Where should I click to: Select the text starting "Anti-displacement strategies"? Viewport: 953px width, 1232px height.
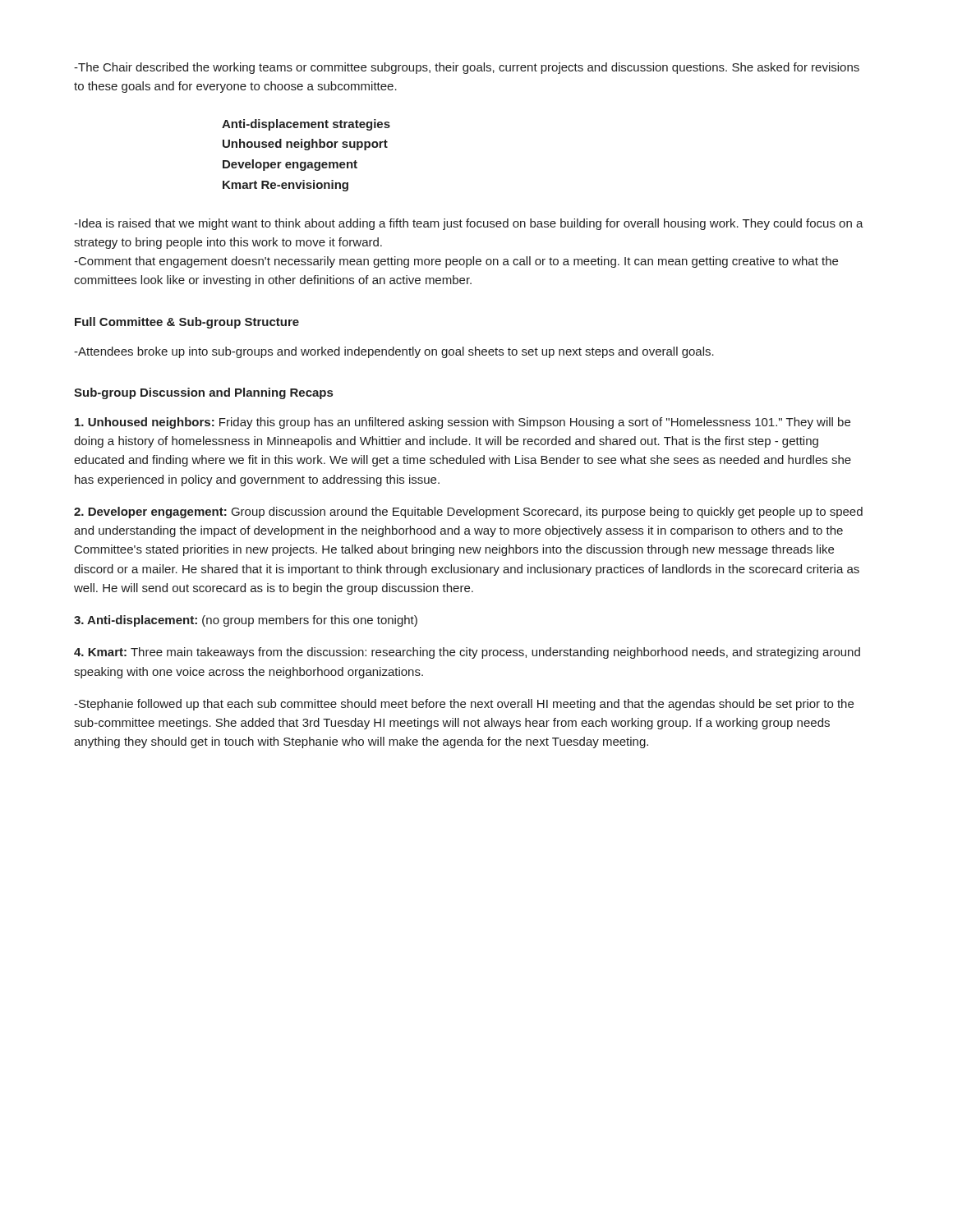(306, 123)
